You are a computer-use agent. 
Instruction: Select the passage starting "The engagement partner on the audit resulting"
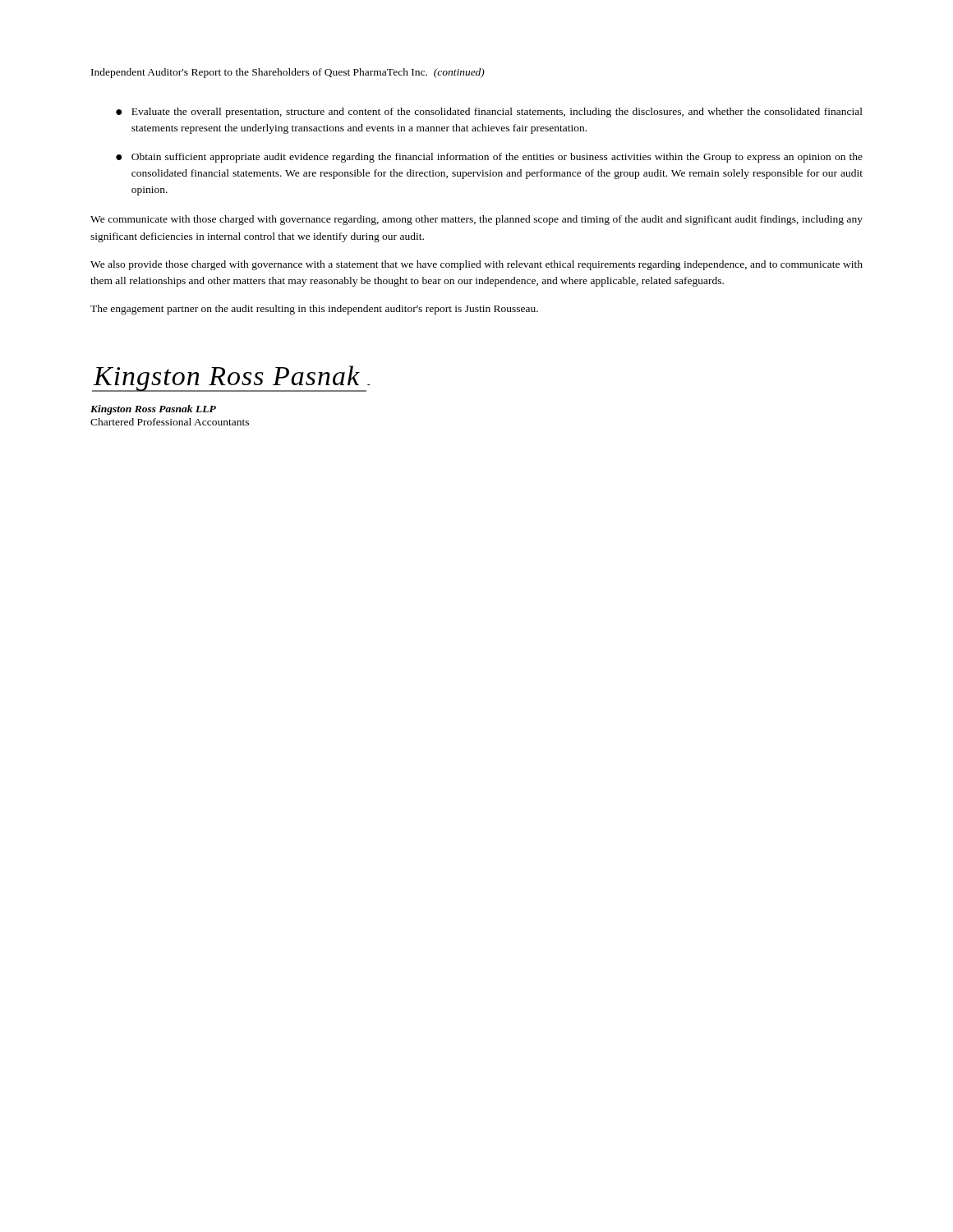(315, 309)
